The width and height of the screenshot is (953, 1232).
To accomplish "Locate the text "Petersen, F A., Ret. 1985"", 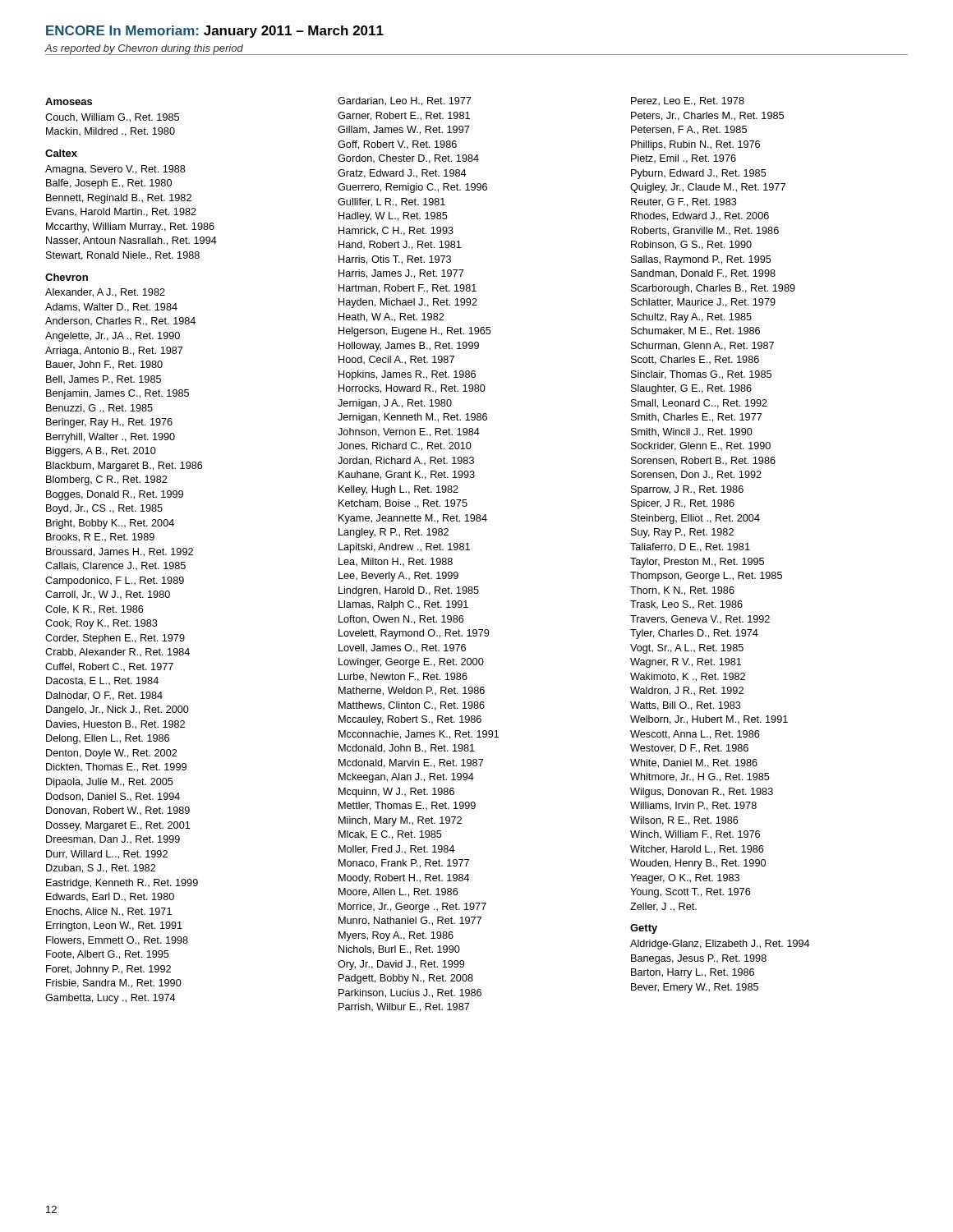I will pos(689,130).
